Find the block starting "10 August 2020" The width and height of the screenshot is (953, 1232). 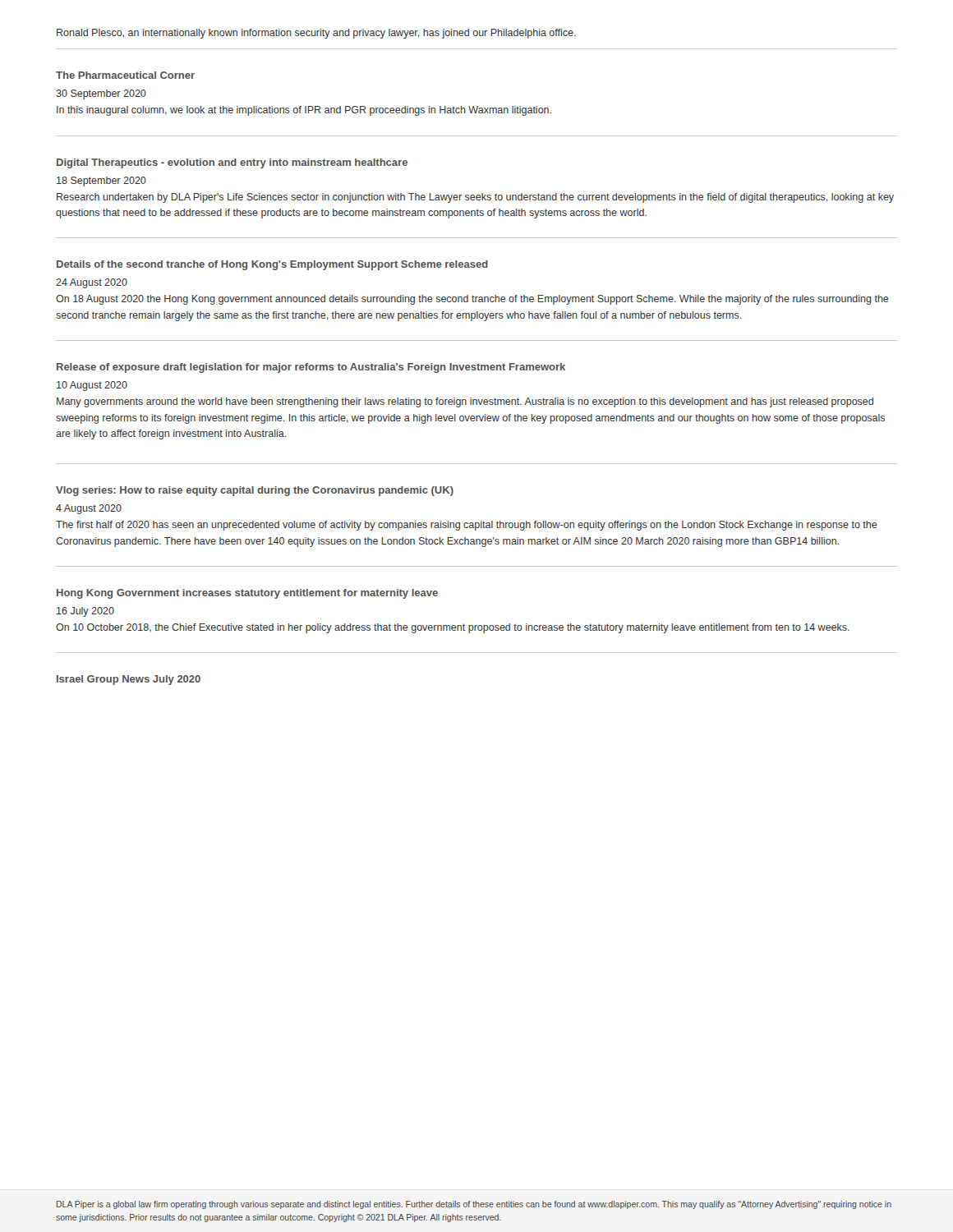[92, 386]
